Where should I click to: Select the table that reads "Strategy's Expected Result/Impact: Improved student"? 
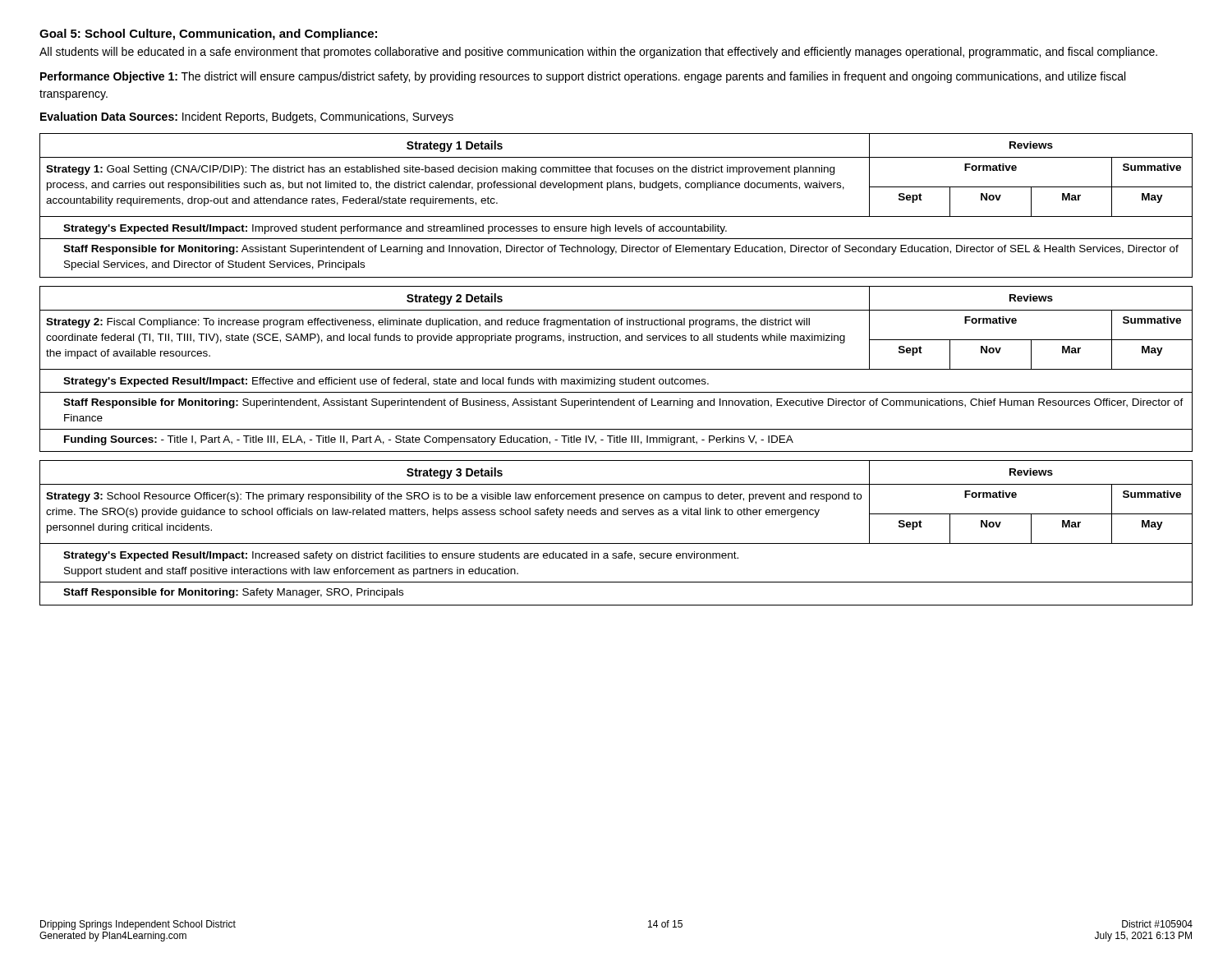[x=616, y=205]
